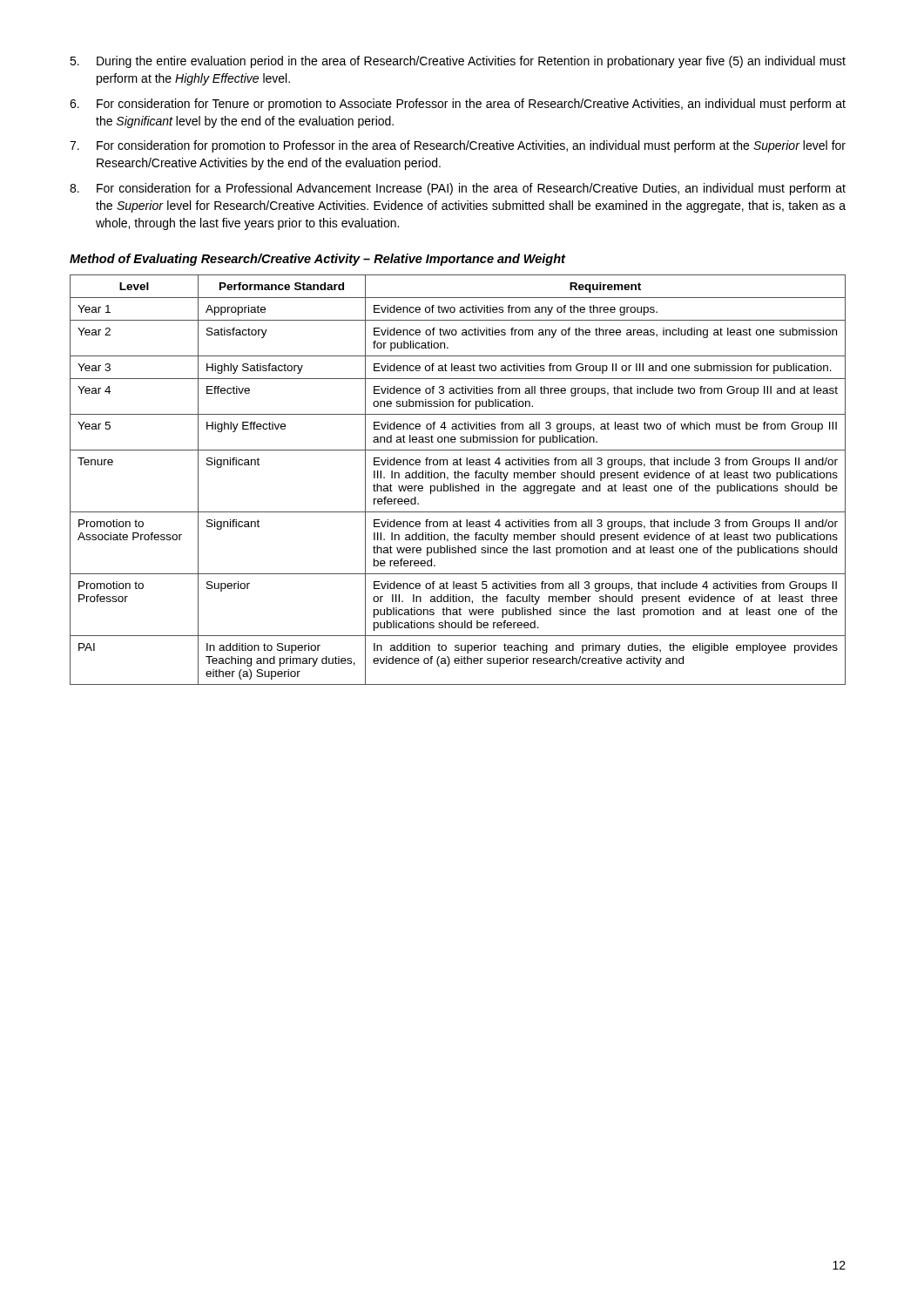Point to the block beginning "7. For consideration"

tap(458, 155)
